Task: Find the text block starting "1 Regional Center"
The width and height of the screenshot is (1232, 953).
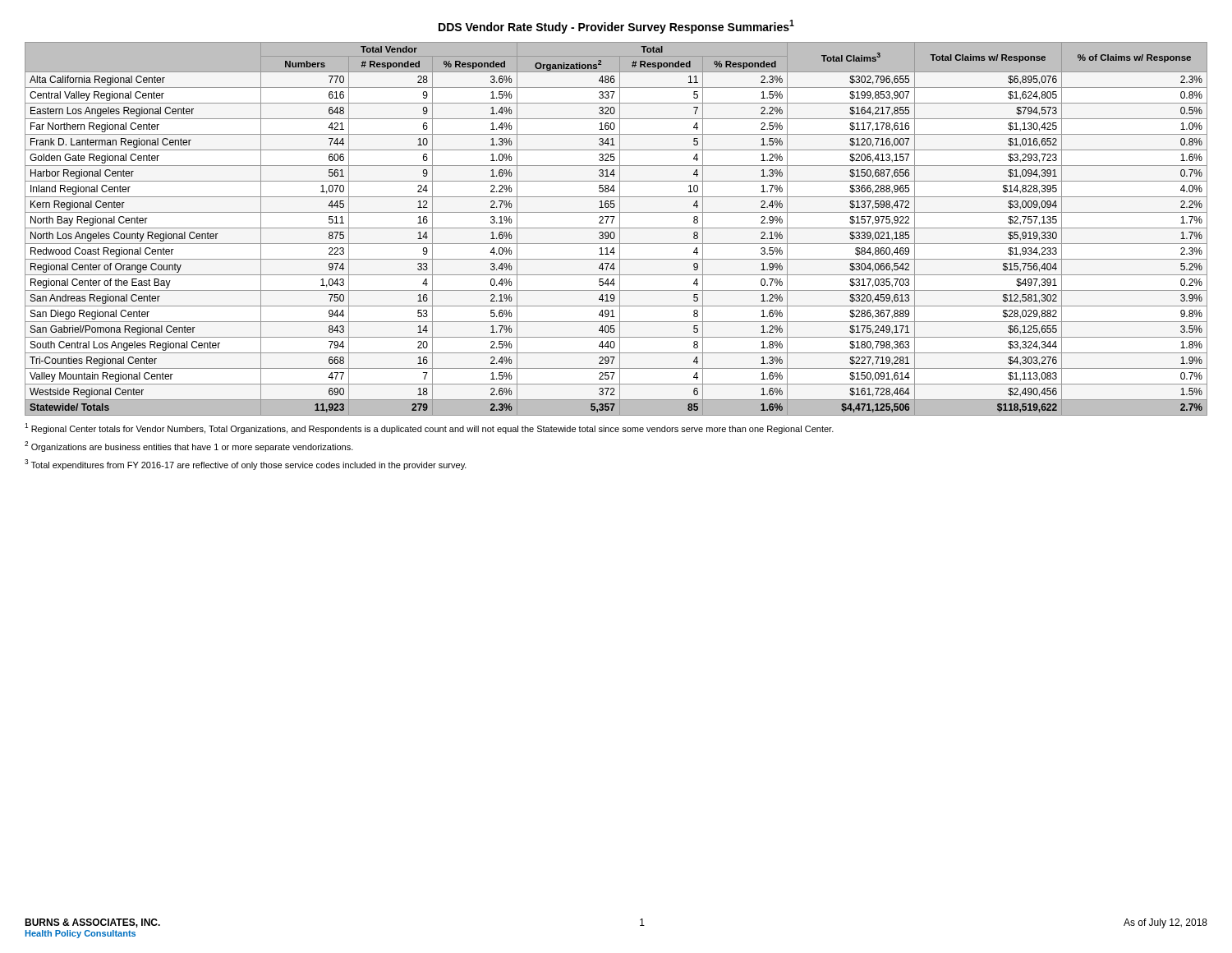Action: tap(429, 428)
